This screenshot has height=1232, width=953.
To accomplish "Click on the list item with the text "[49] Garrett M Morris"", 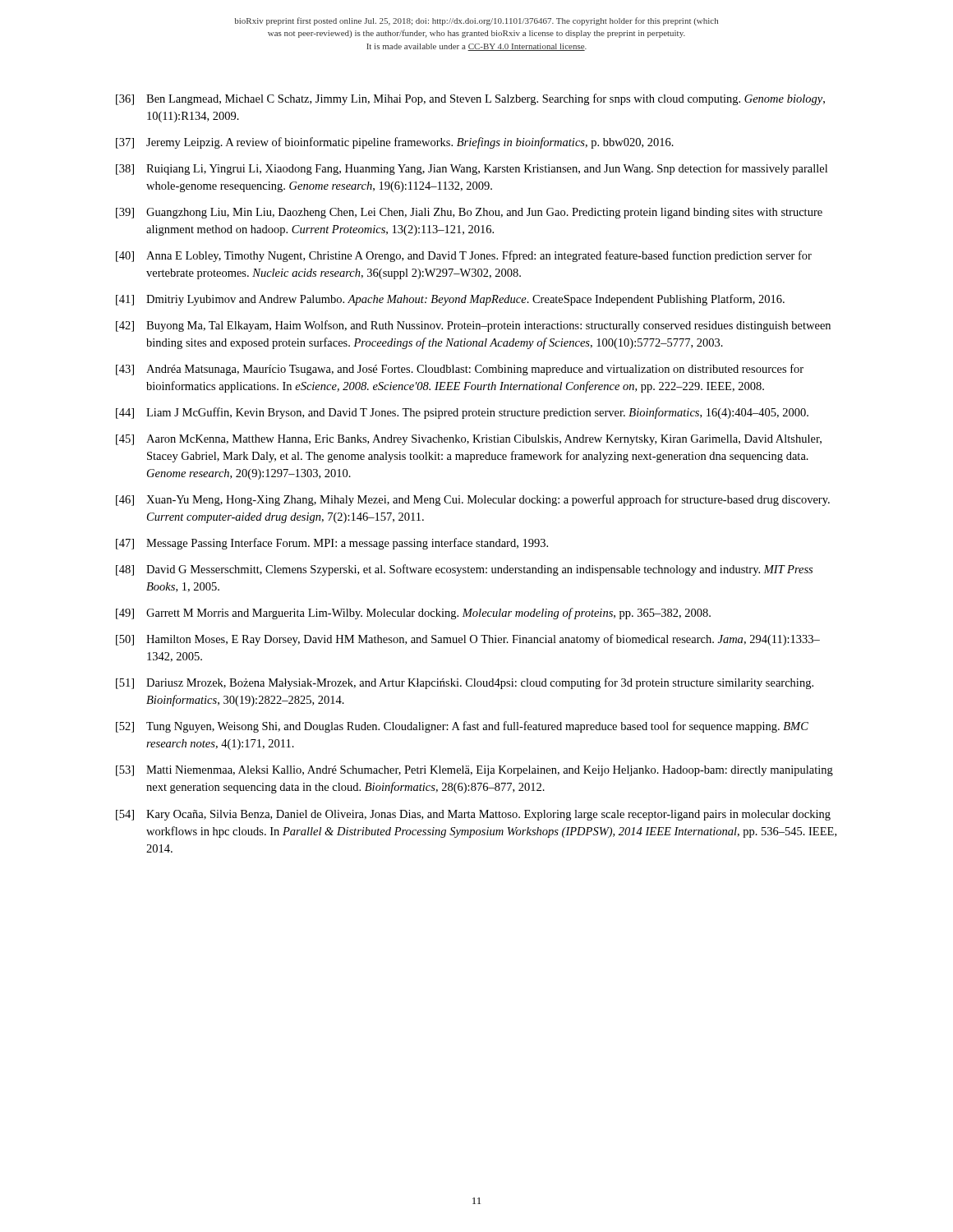I will (476, 613).
